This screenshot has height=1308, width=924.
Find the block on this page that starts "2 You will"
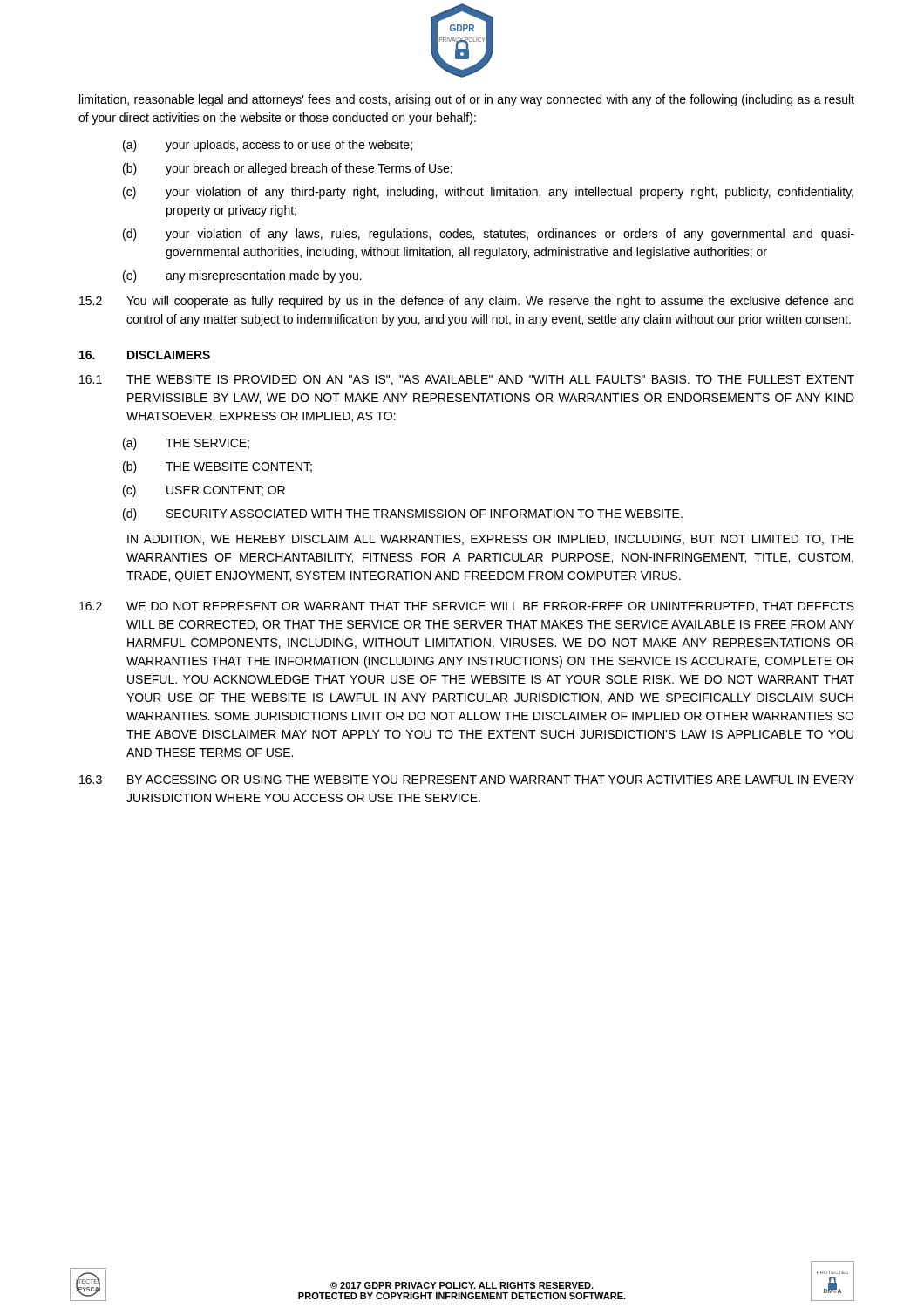[466, 310]
